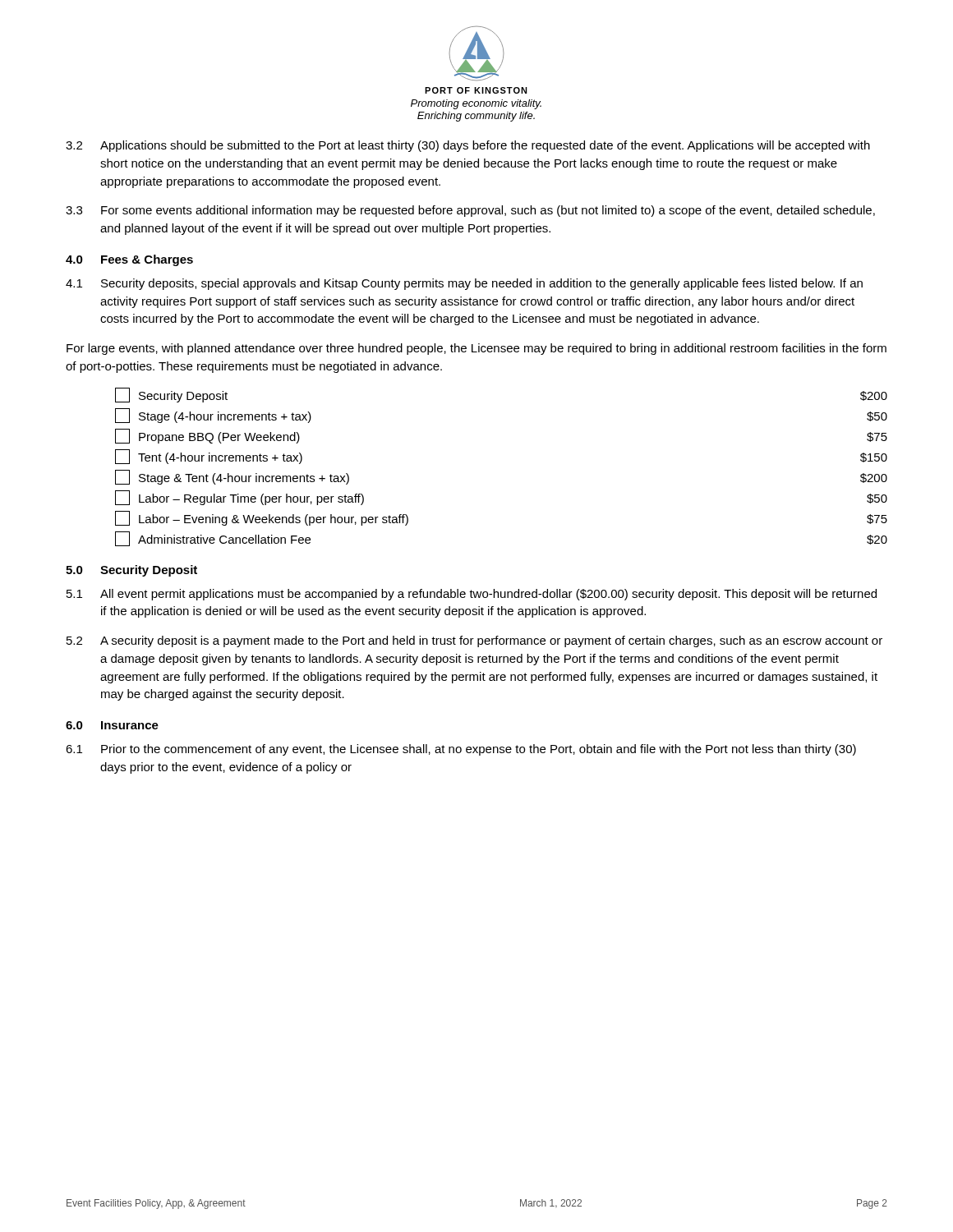The image size is (953, 1232).
Task: Find the element starting "Security Deposit $200"
Action: coord(168,395)
